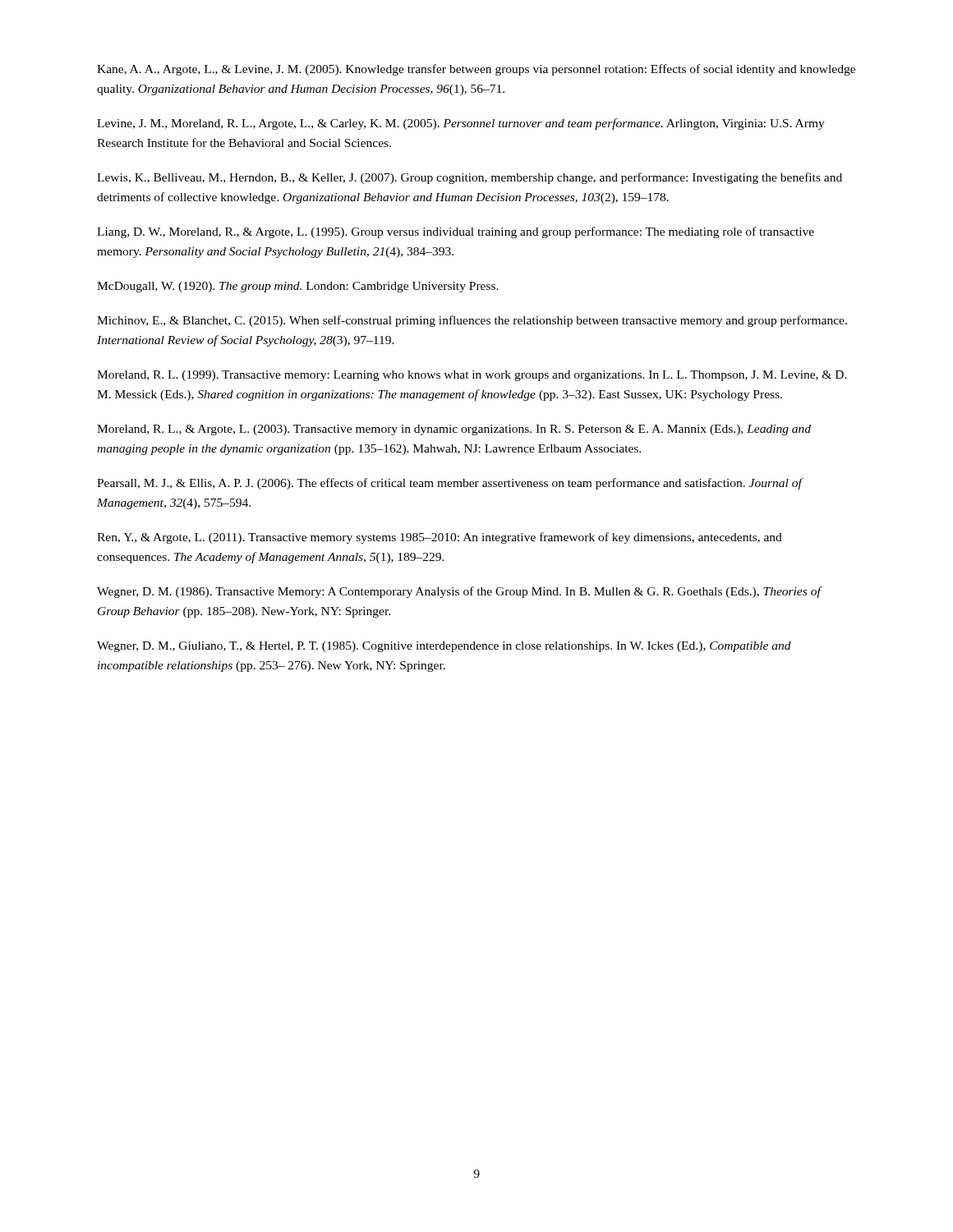Locate the block of text that opens with "Moreland, R. L., & Argote, L. (2003)."

(x=454, y=438)
